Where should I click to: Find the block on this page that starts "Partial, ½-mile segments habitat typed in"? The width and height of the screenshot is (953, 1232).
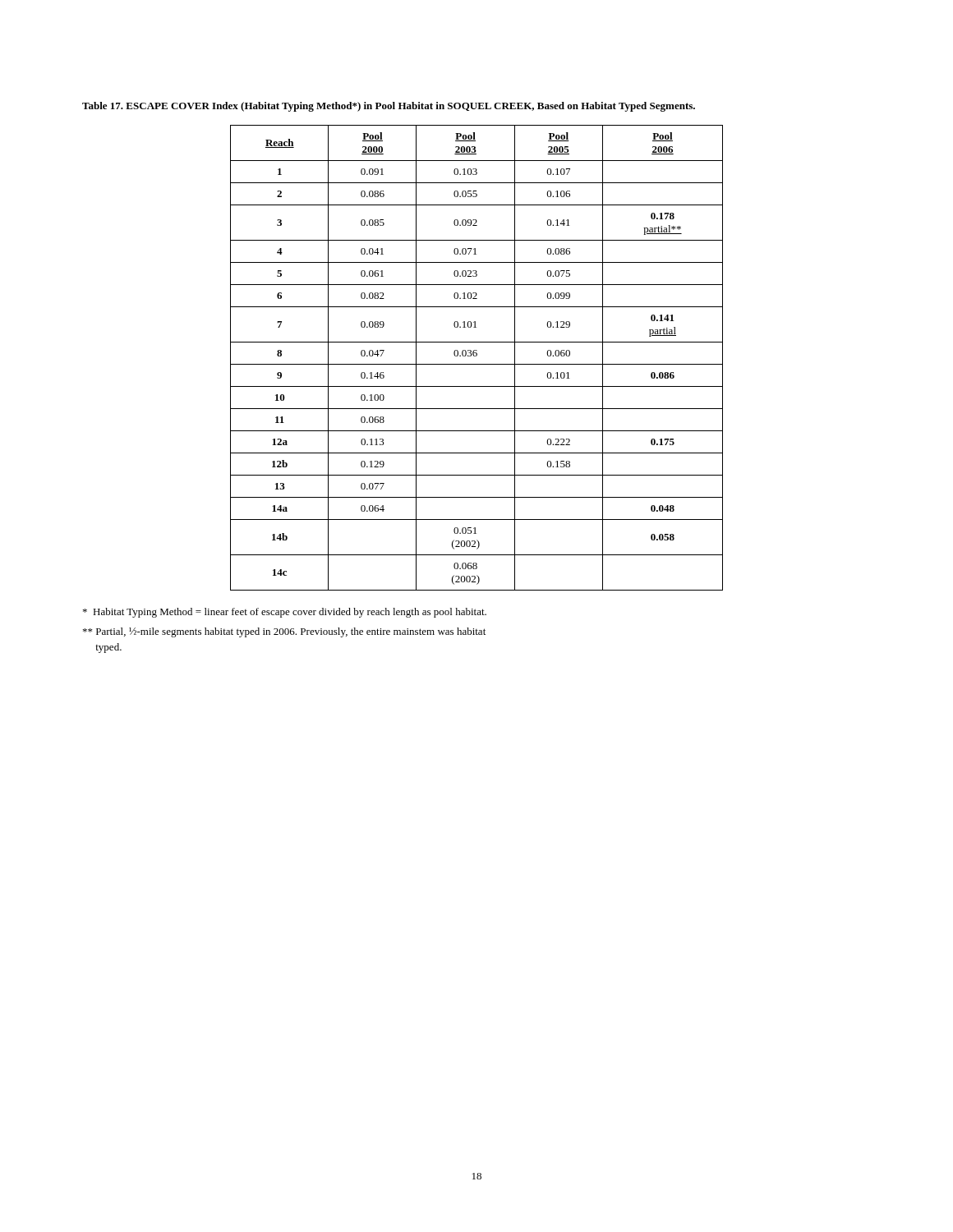click(x=284, y=639)
